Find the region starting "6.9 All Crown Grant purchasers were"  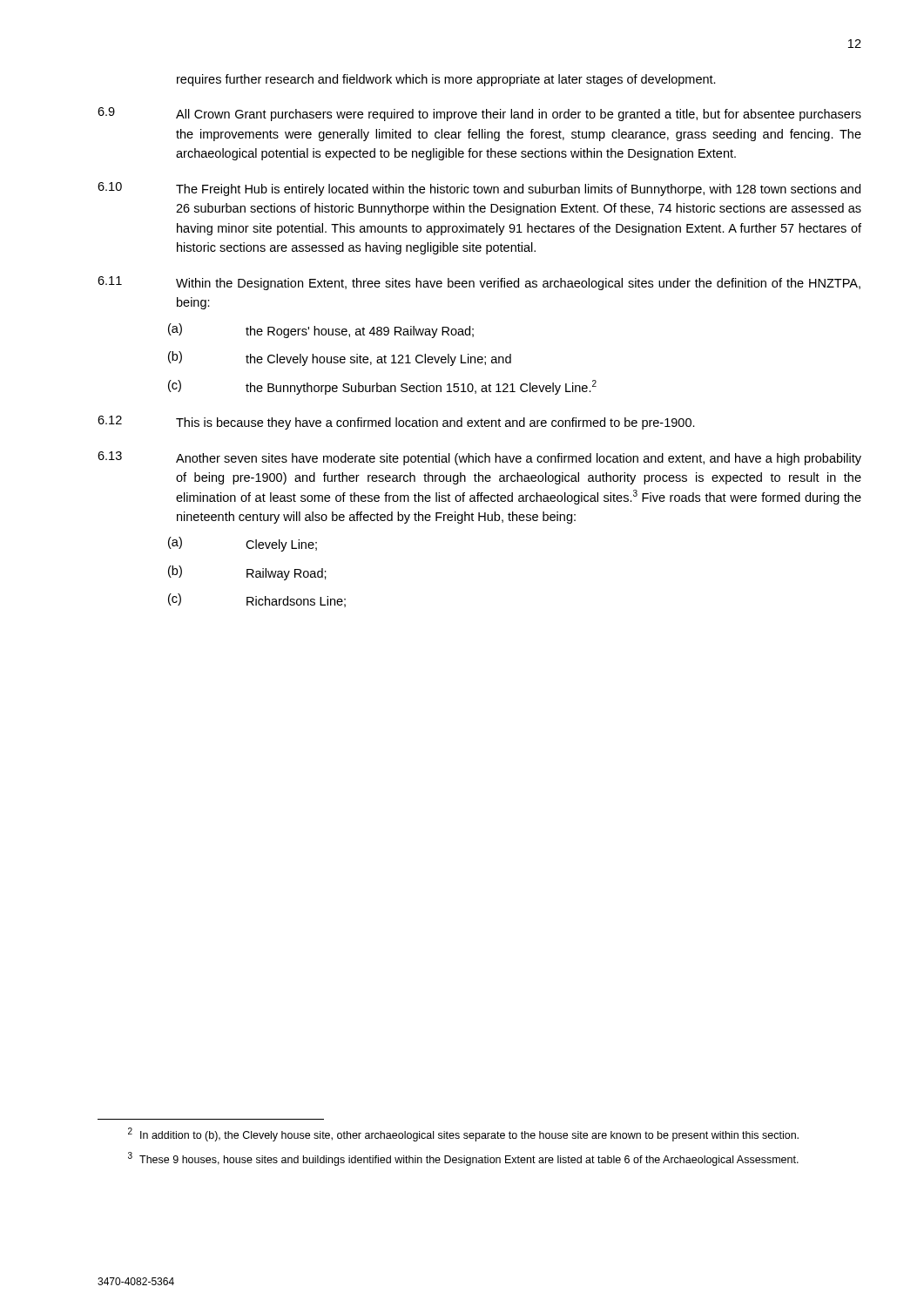(479, 134)
